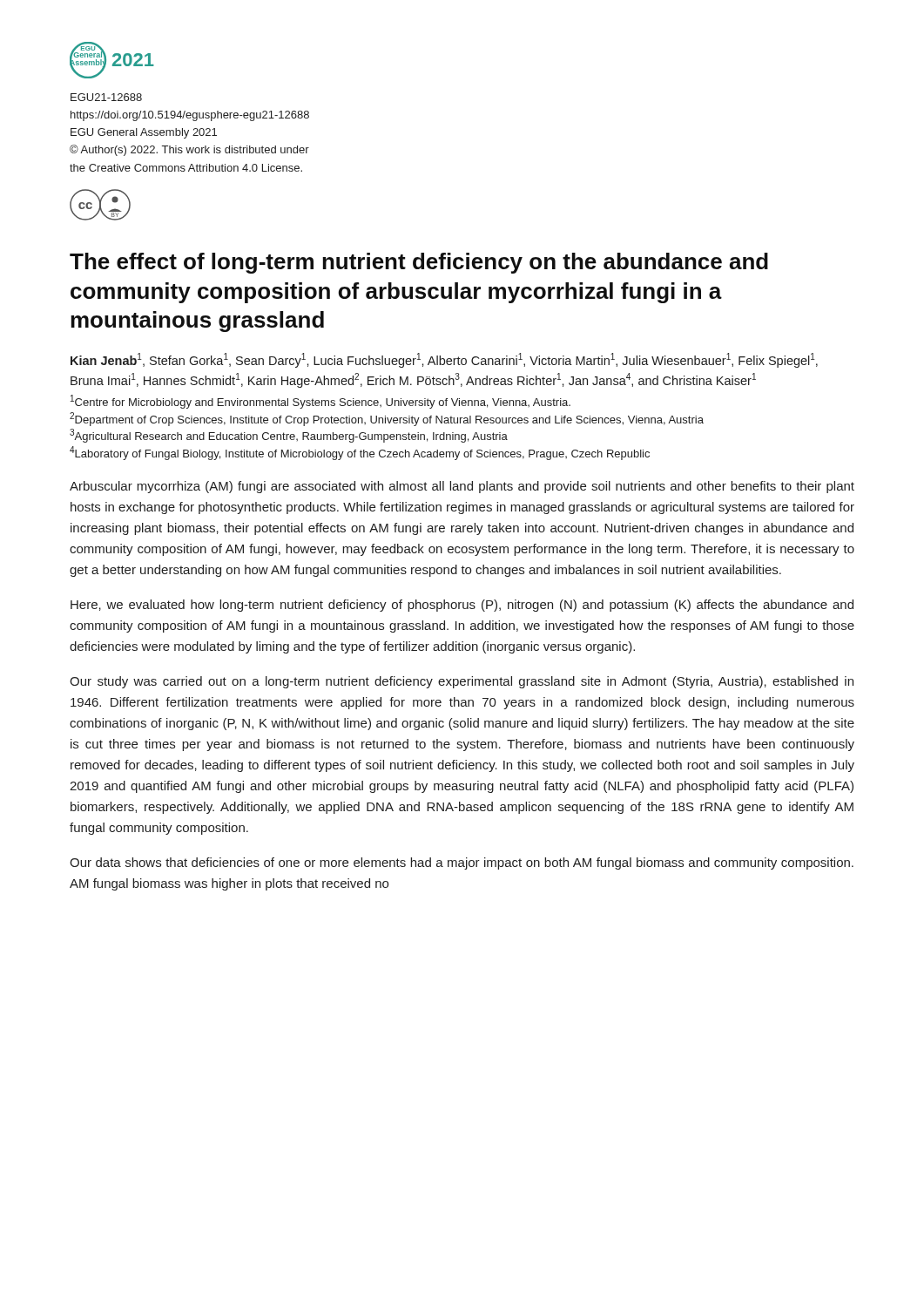Locate the text block starting "EGU21-12688 https://doi.org/10.5194/egusphere-egu21-12688 EGU General"
The image size is (924, 1307).
(x=190, y=132)
